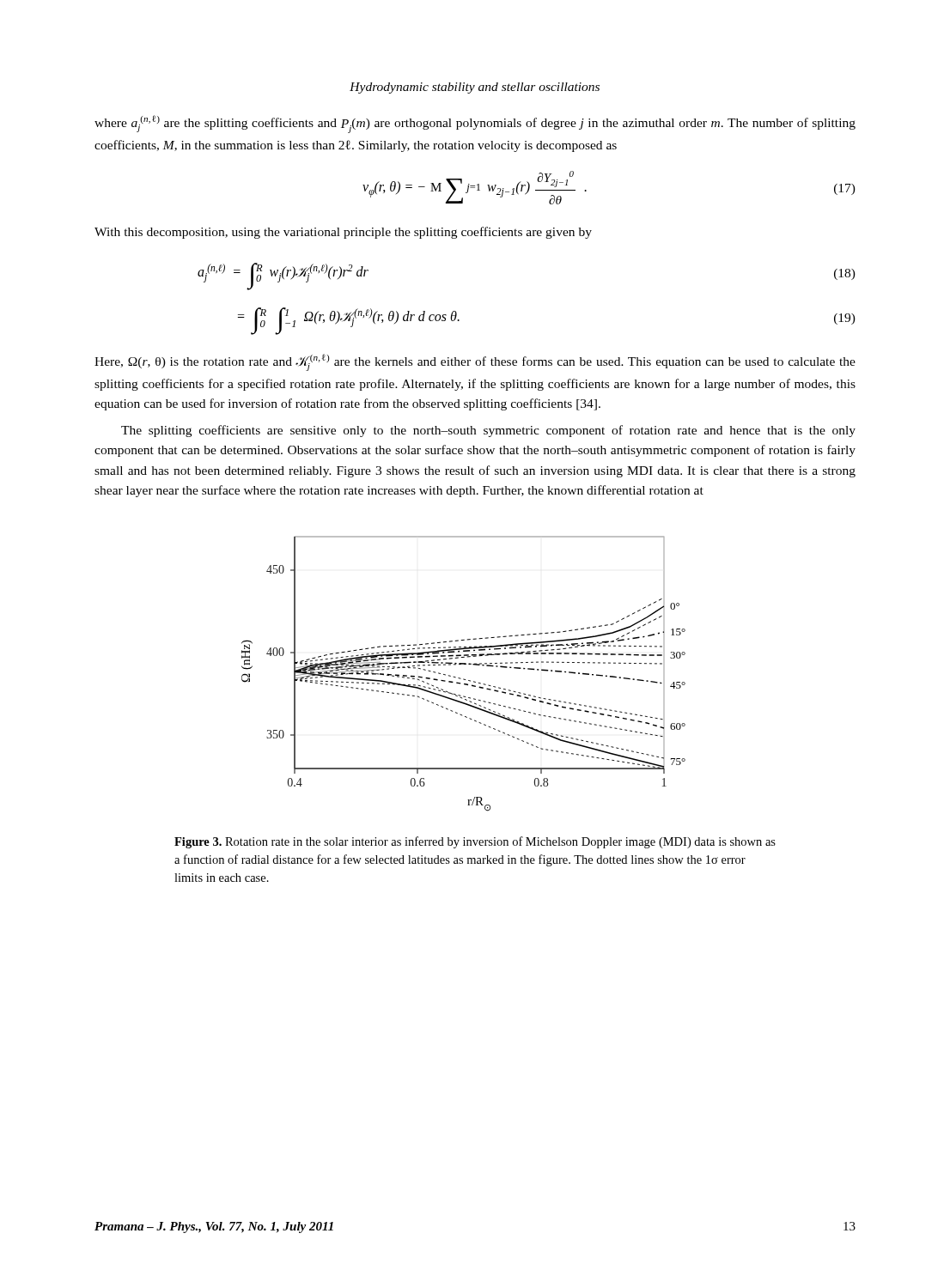Click on the text block starting "= ∫R0 ∫1−1 Ω(r, θ)𝒦j(n,ℓ)(r, θ) dr"
950x1288 pixels.
pos(475,318)
